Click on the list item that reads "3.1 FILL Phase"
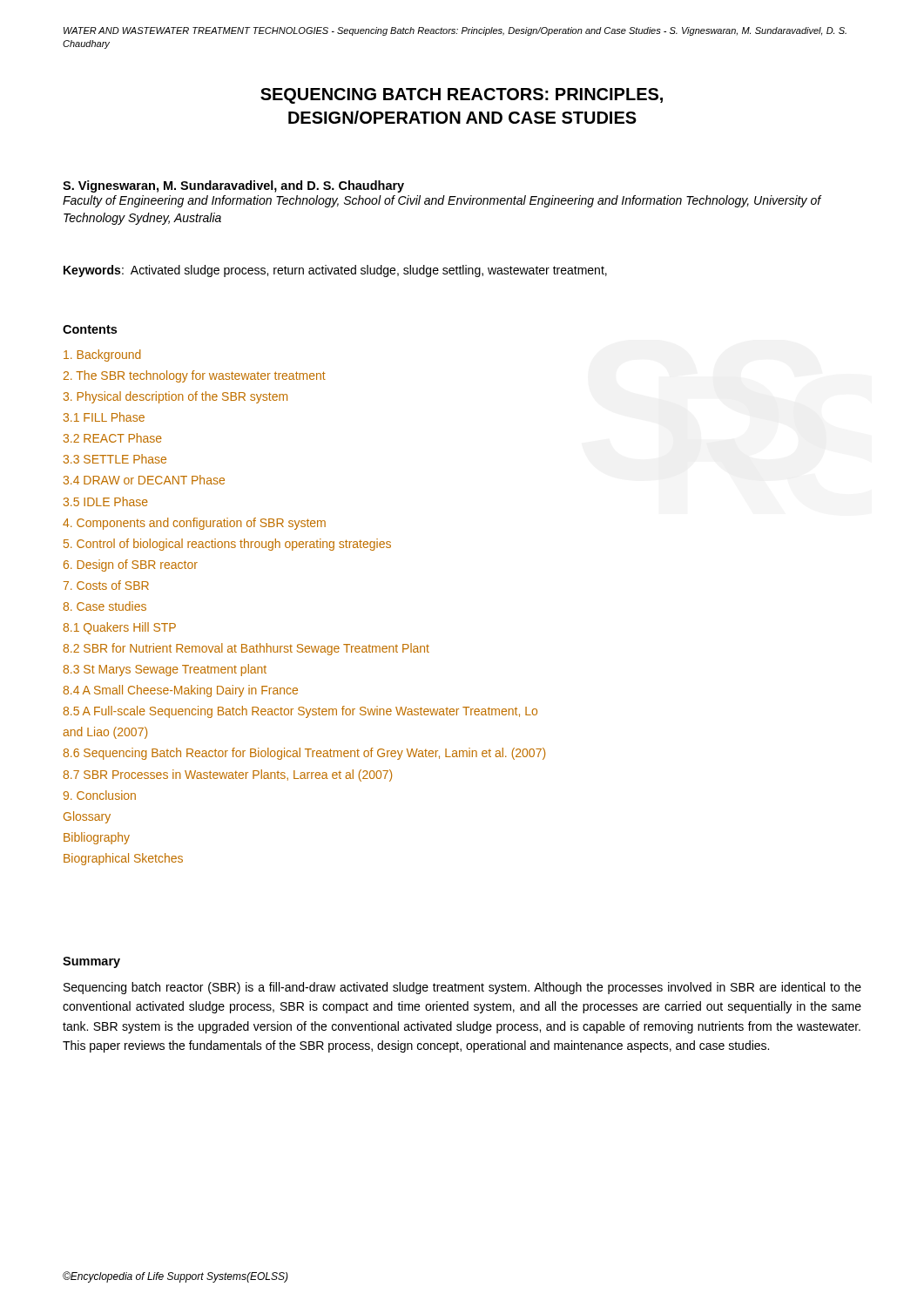924x1307 pixels. 104,418
